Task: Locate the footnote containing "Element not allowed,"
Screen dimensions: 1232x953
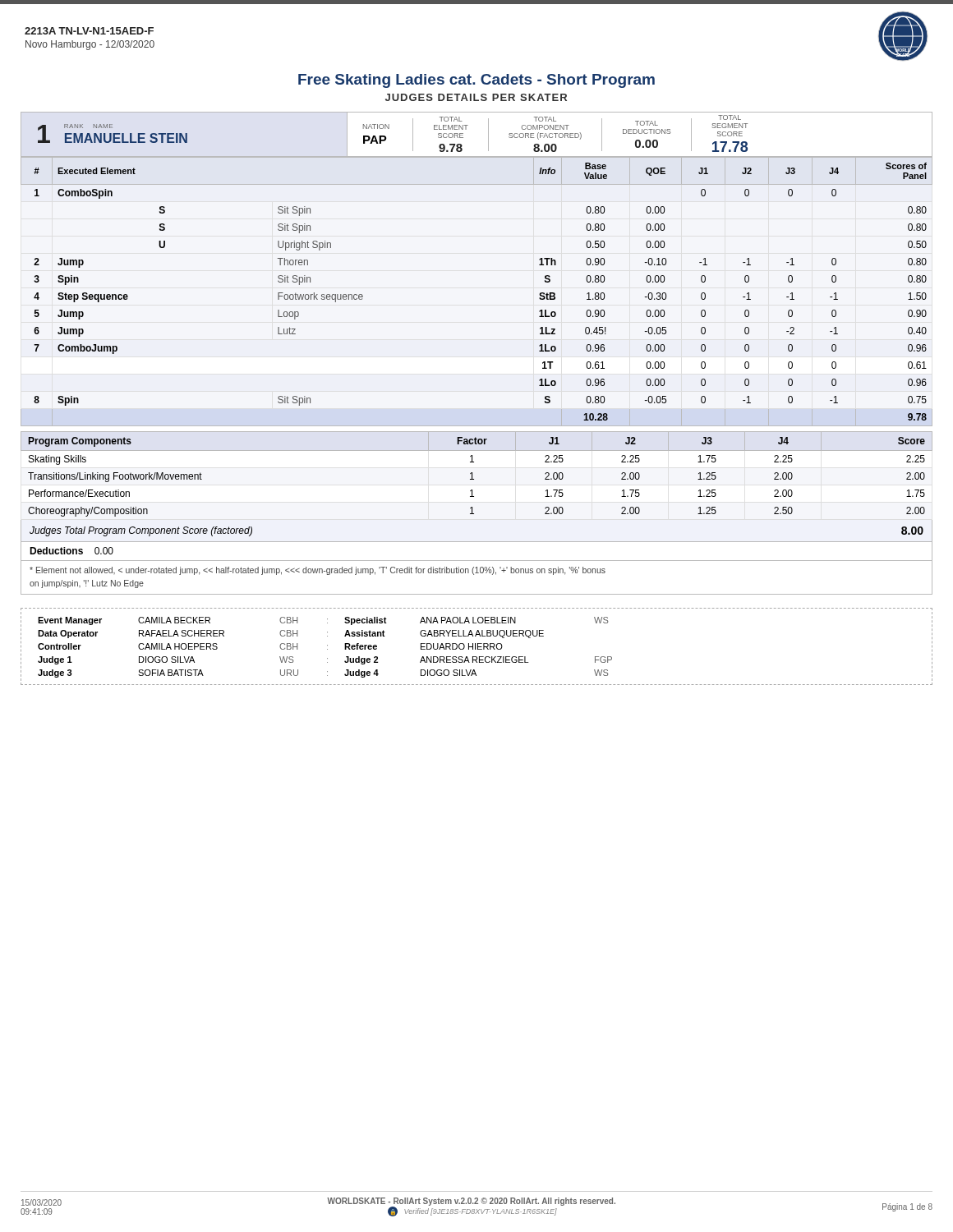Action: 318,577
